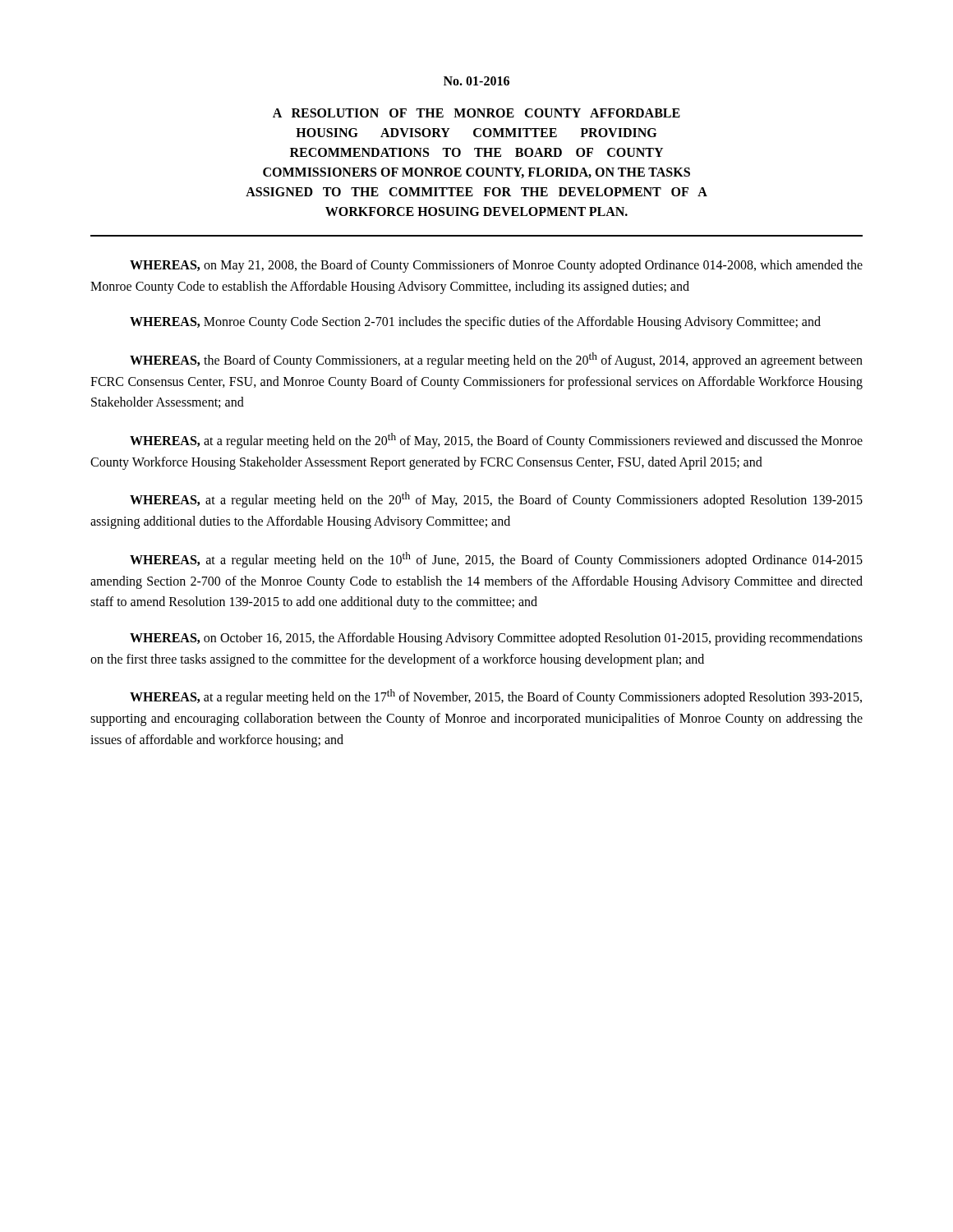Click the passage that begins "WHEREAS, on October"
Screen dimensions: 1232x953
(x=476, y=649)
